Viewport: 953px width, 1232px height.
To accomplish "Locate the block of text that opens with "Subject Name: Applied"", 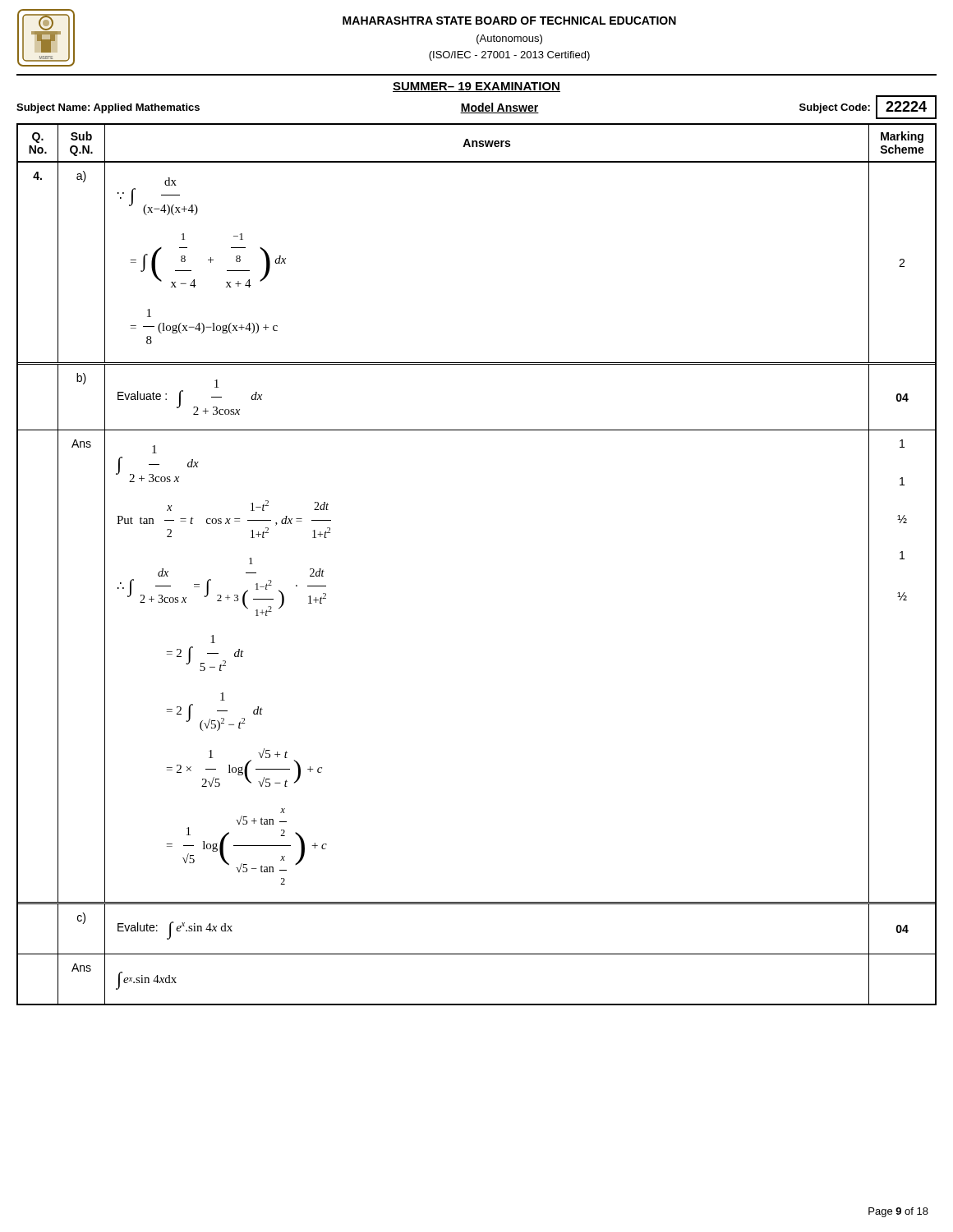I will (108, 107).
